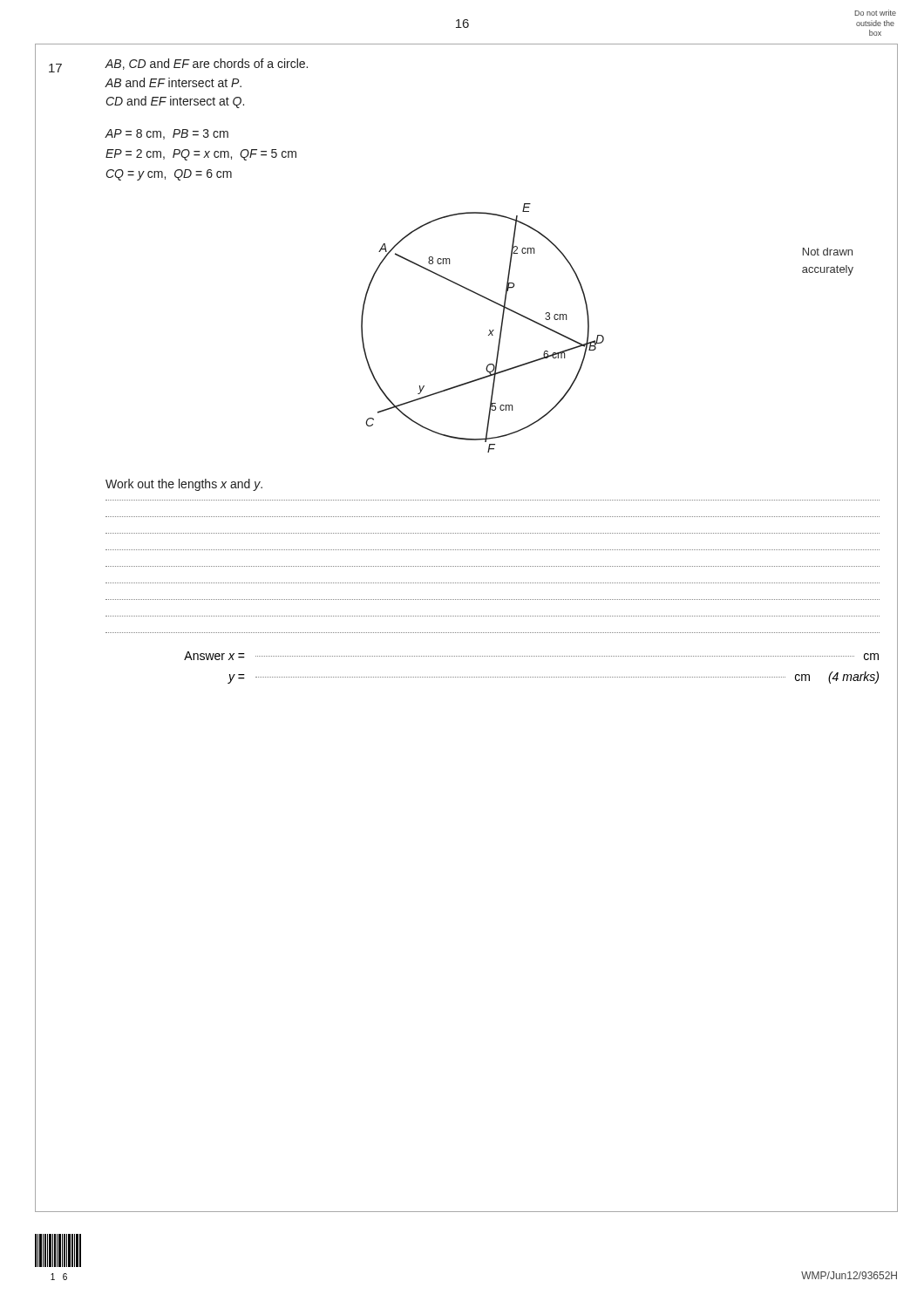Find the passage starting "AP = 8 cm, PB"
Screen dimensions: 1308x924
pos(201,154)
